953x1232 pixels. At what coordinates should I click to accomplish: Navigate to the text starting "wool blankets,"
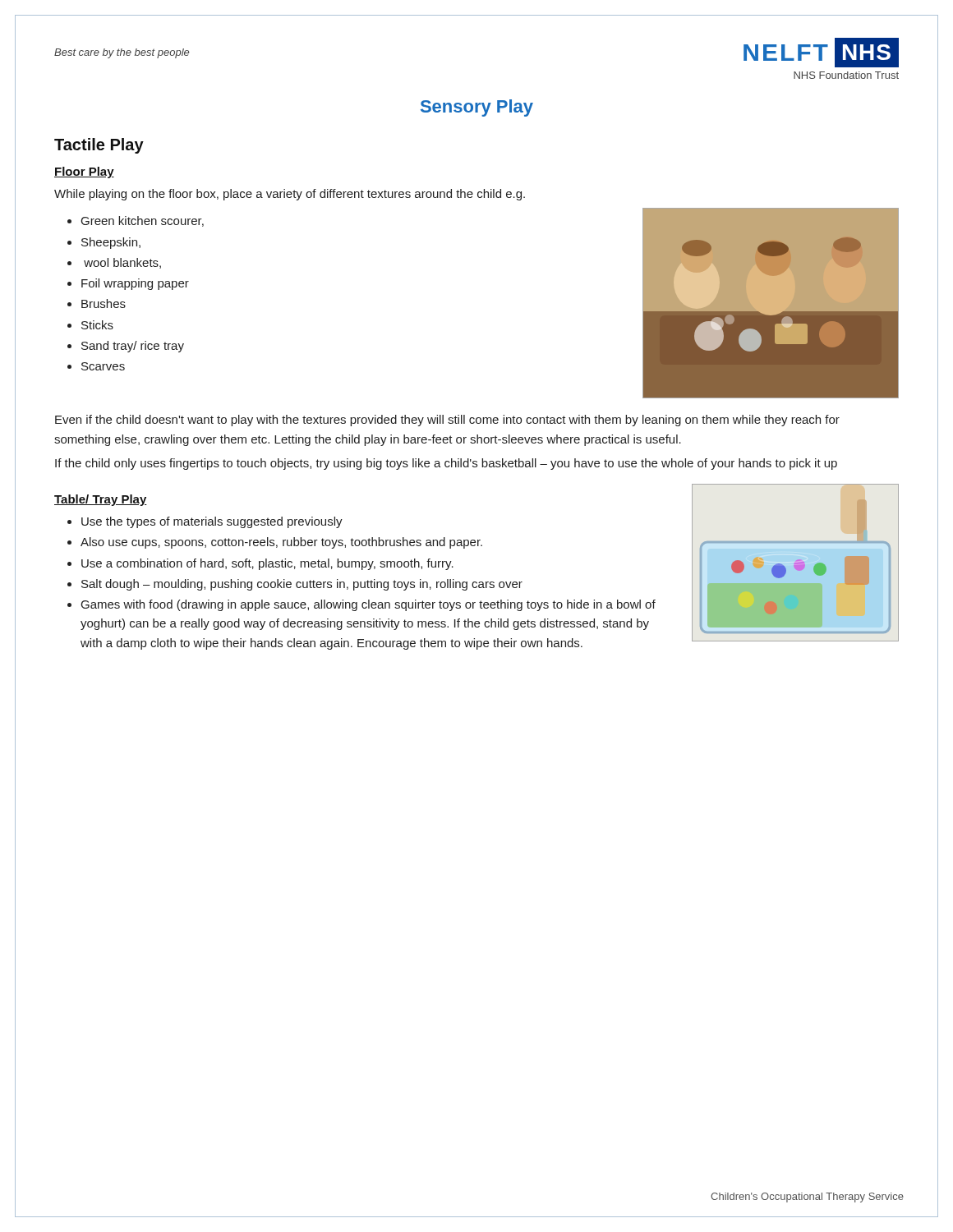click(x=121, y=262)
